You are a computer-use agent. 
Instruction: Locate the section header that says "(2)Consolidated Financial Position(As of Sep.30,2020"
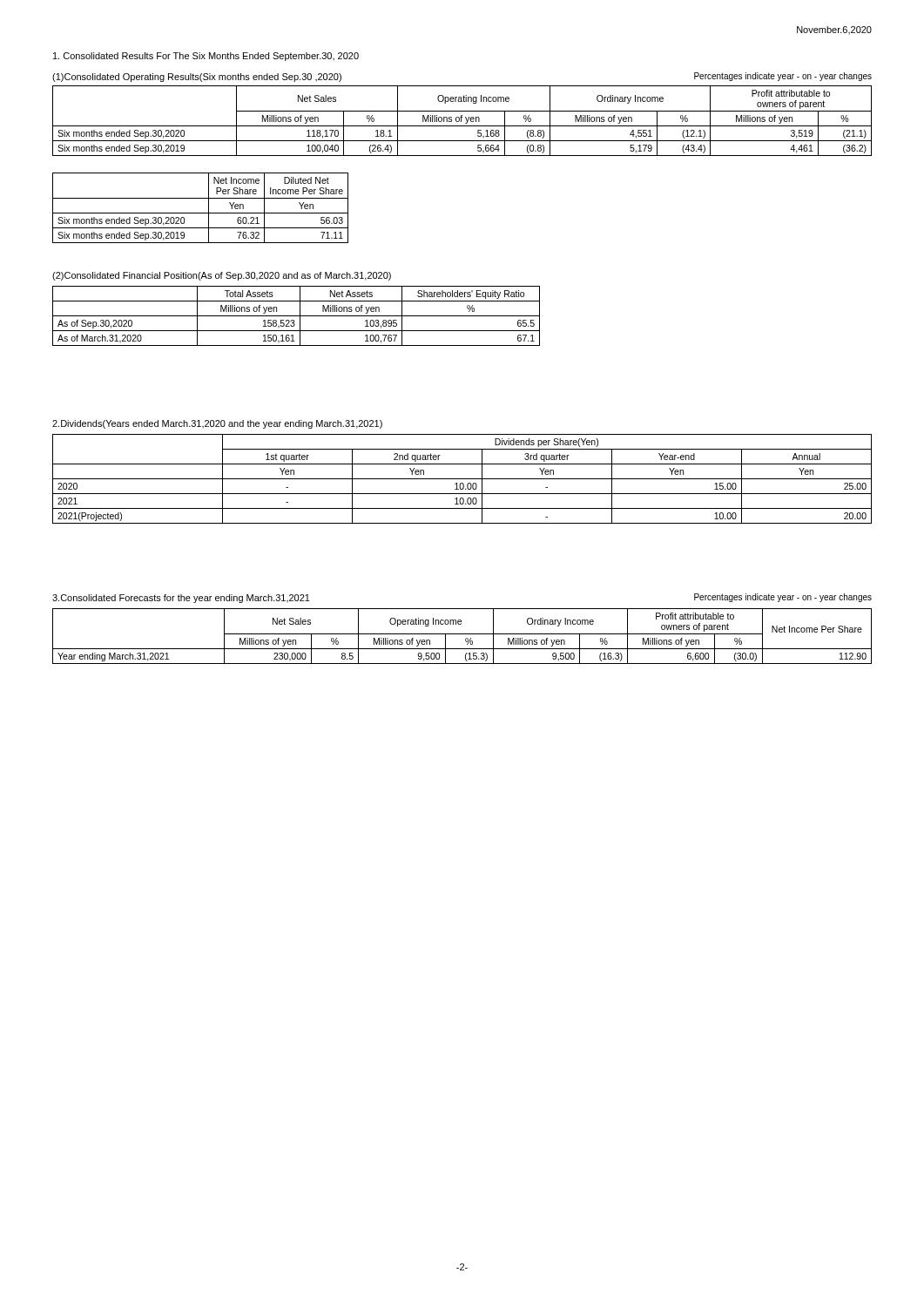click(x=222, y=275)
